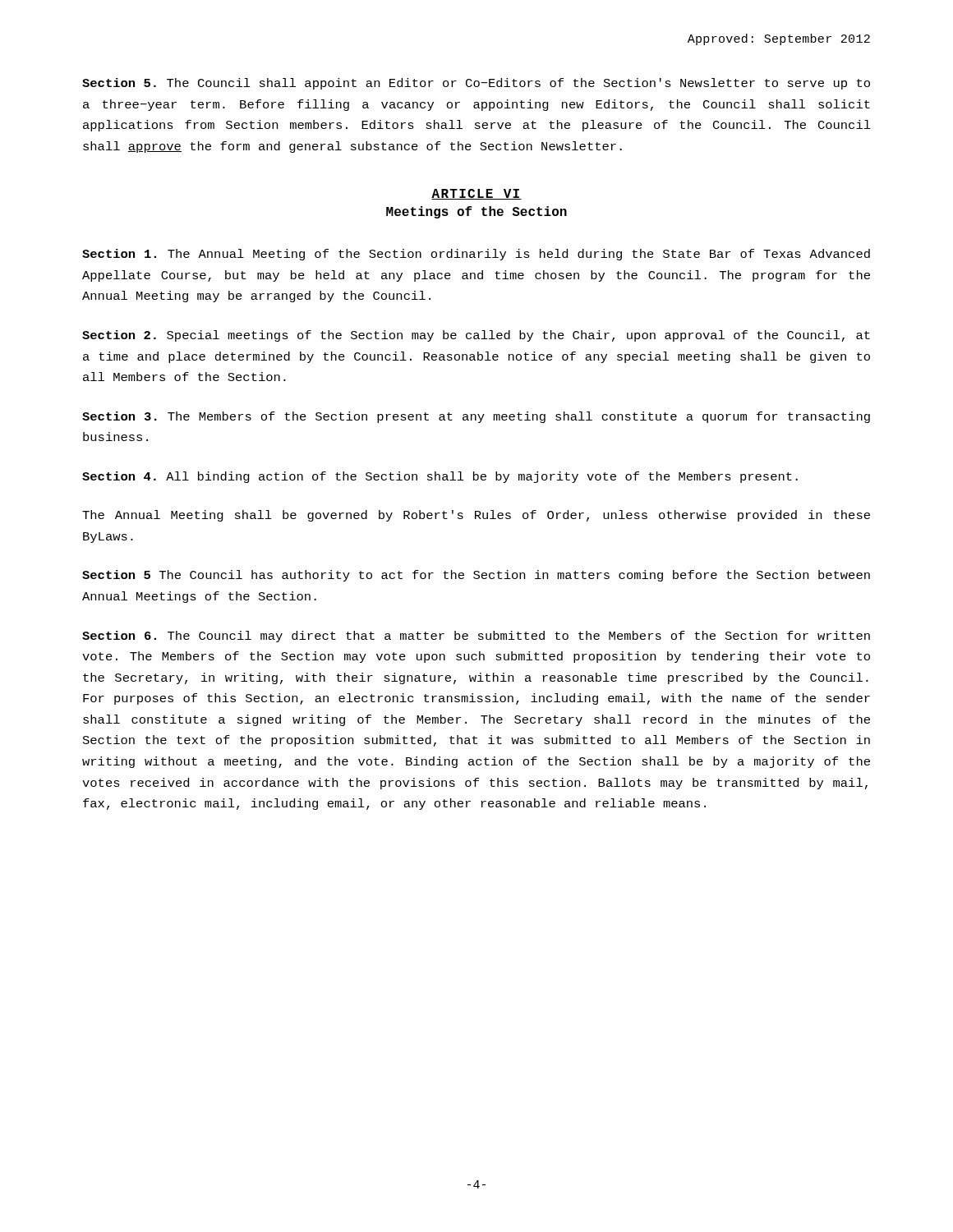The width and height of the screenshot is (953, 1232).
Task: Find the text starting "Section 1. The Annual Meeting of"
Action: 476,276
